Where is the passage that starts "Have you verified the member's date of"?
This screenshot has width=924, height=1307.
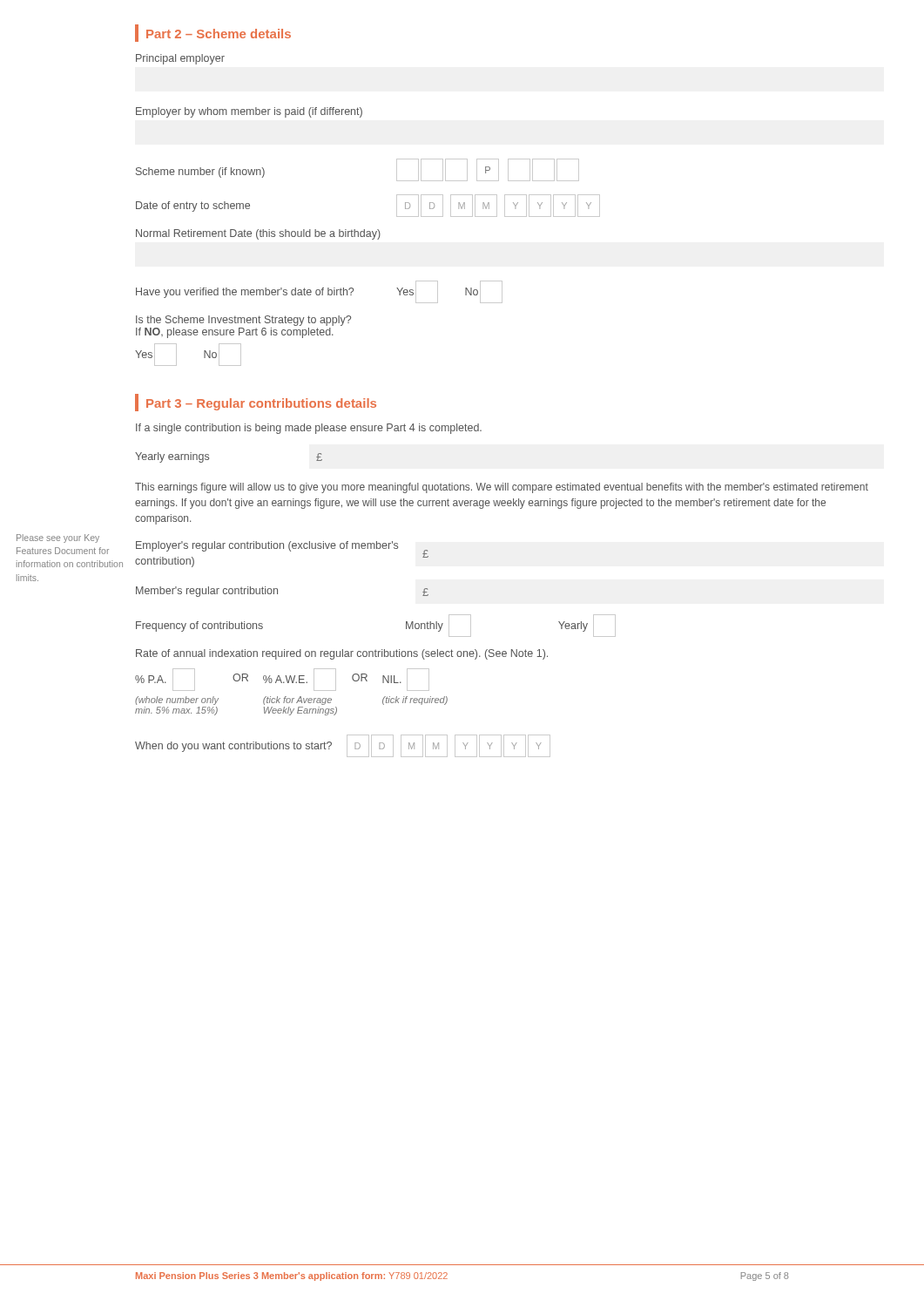[x=319, y=292]
